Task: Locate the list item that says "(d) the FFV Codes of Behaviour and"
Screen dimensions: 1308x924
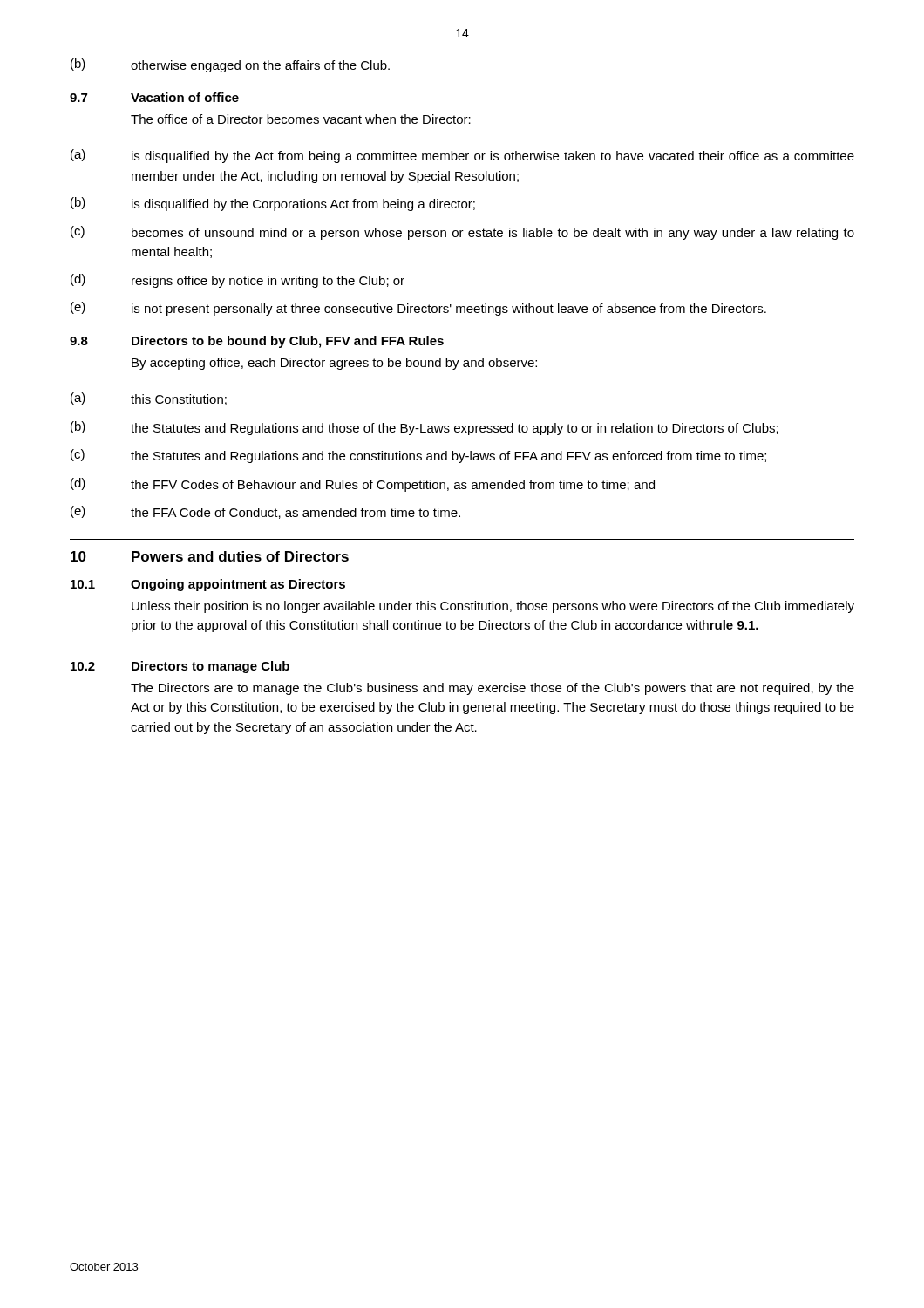Action: tap(462, 485)
